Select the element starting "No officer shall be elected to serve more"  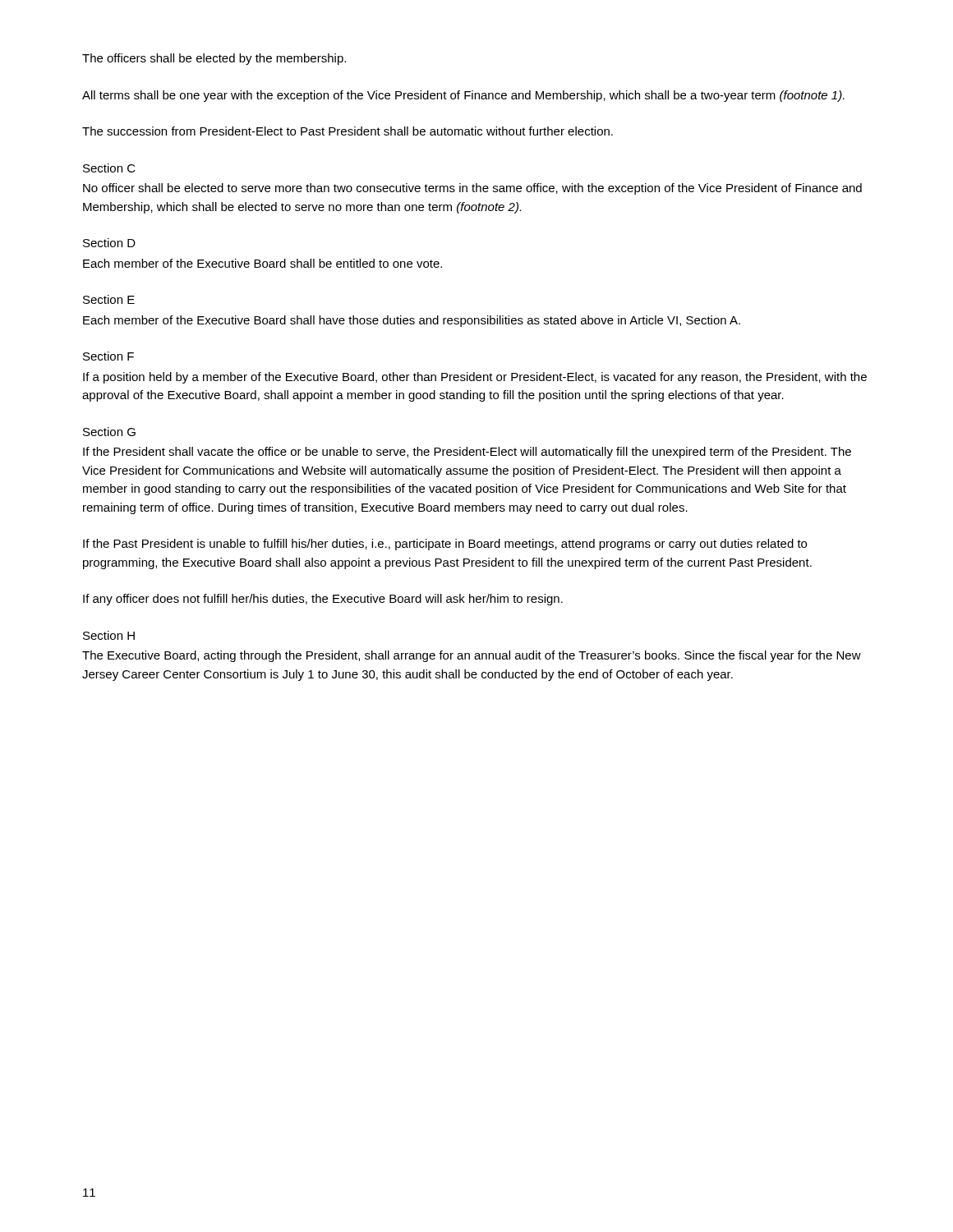coord(472,197)
